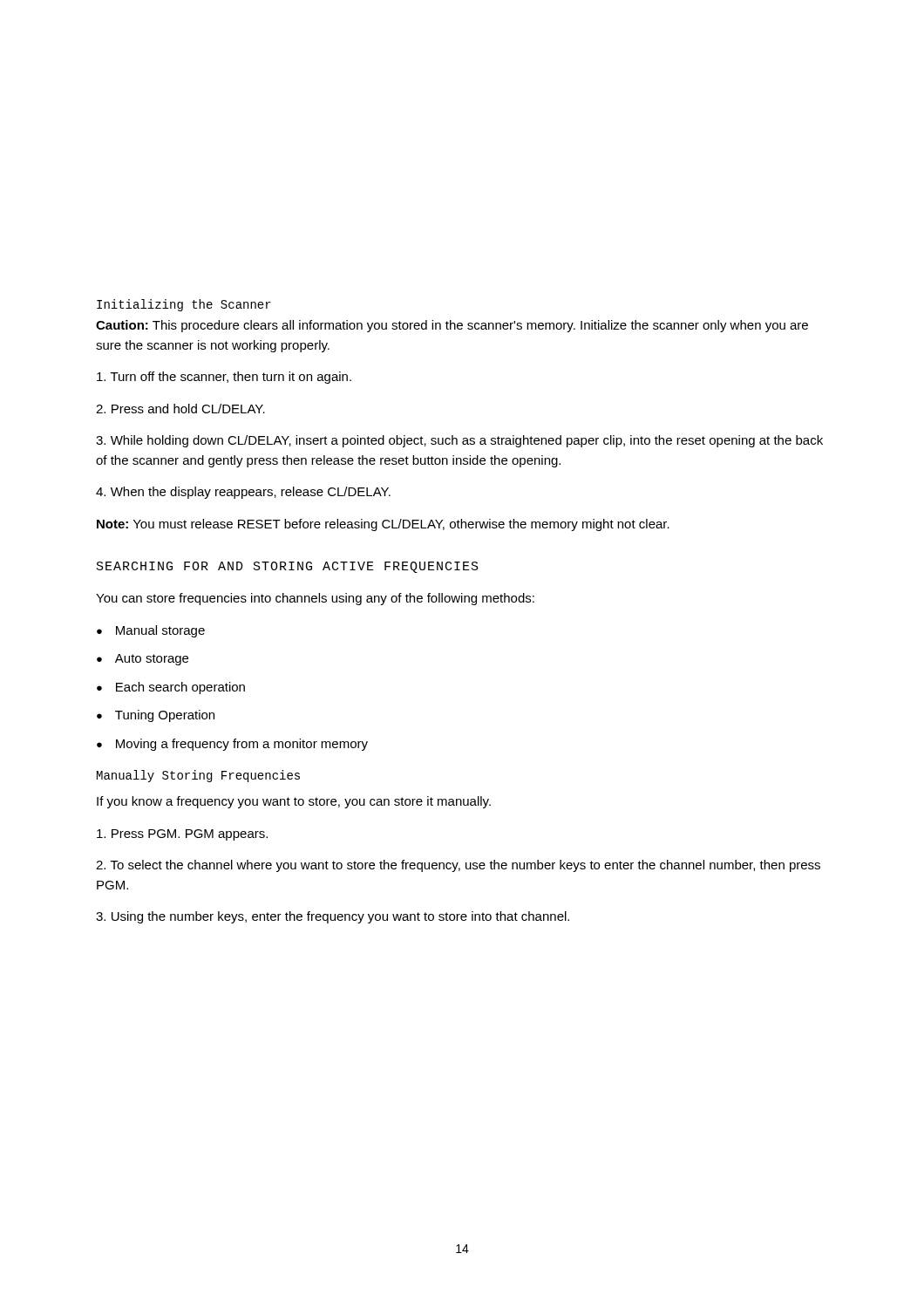Viewport: 924px width, 1308px height.
Task: Select the region starting "Press PGM. PGM"
Action: click(x=182, y=833)
